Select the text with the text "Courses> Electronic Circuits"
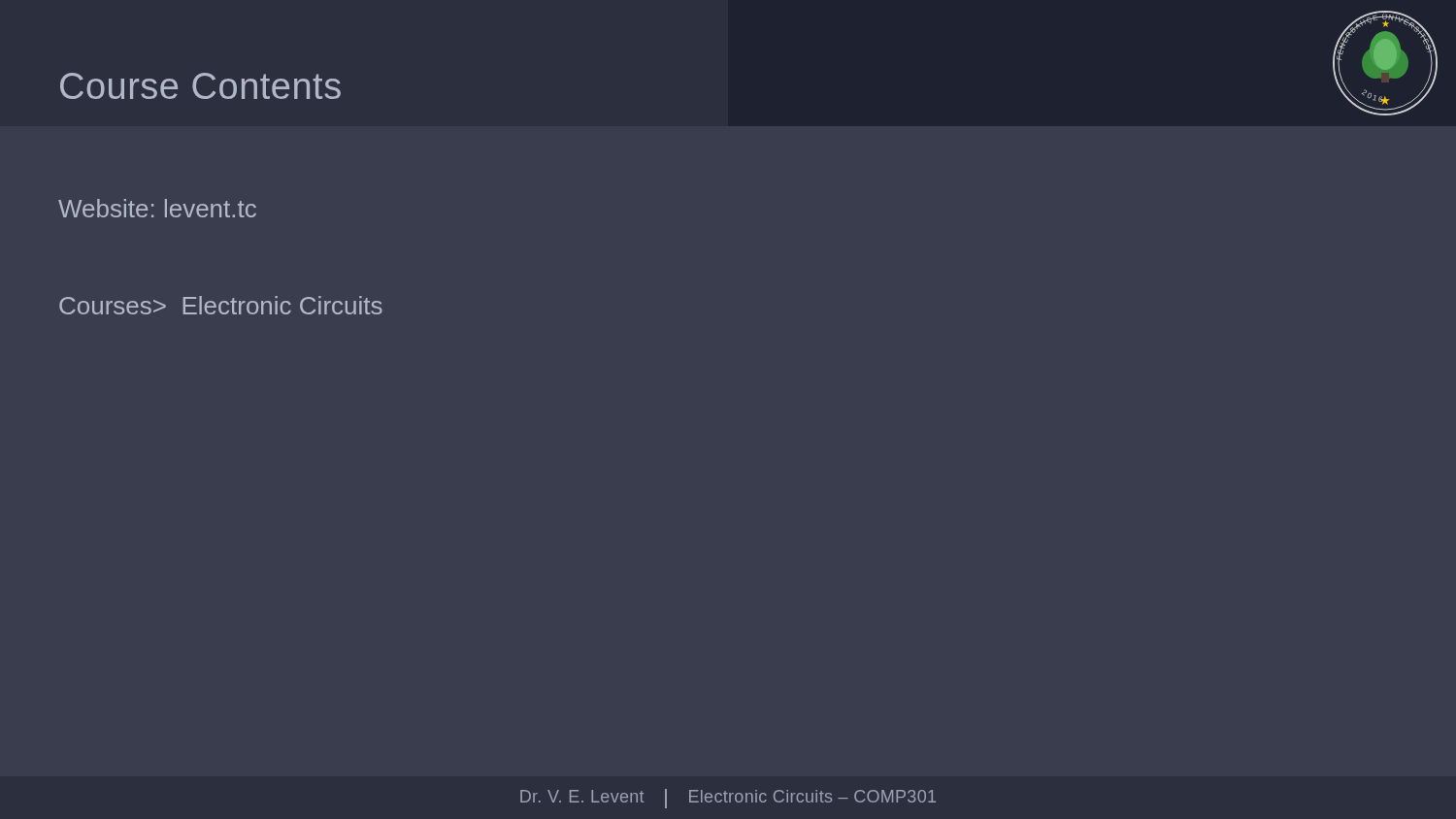Image resolution: width=1456 pixels, height=819 pixels. point(221,306)
